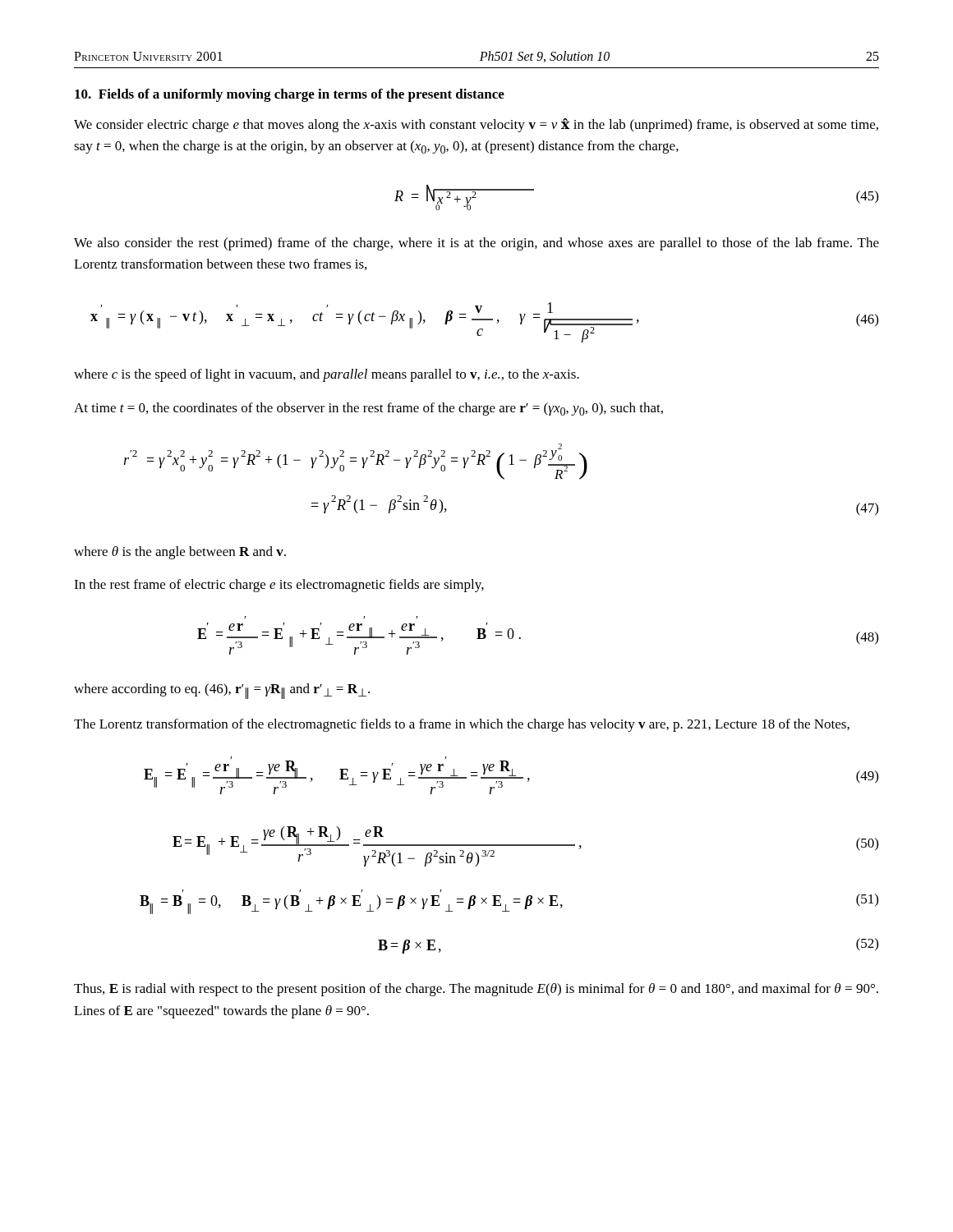Viewport: 953px width, 1232px height.
Task: Find the region starting "We consider electric charge e that moves along"
Action: pos(476,137)
